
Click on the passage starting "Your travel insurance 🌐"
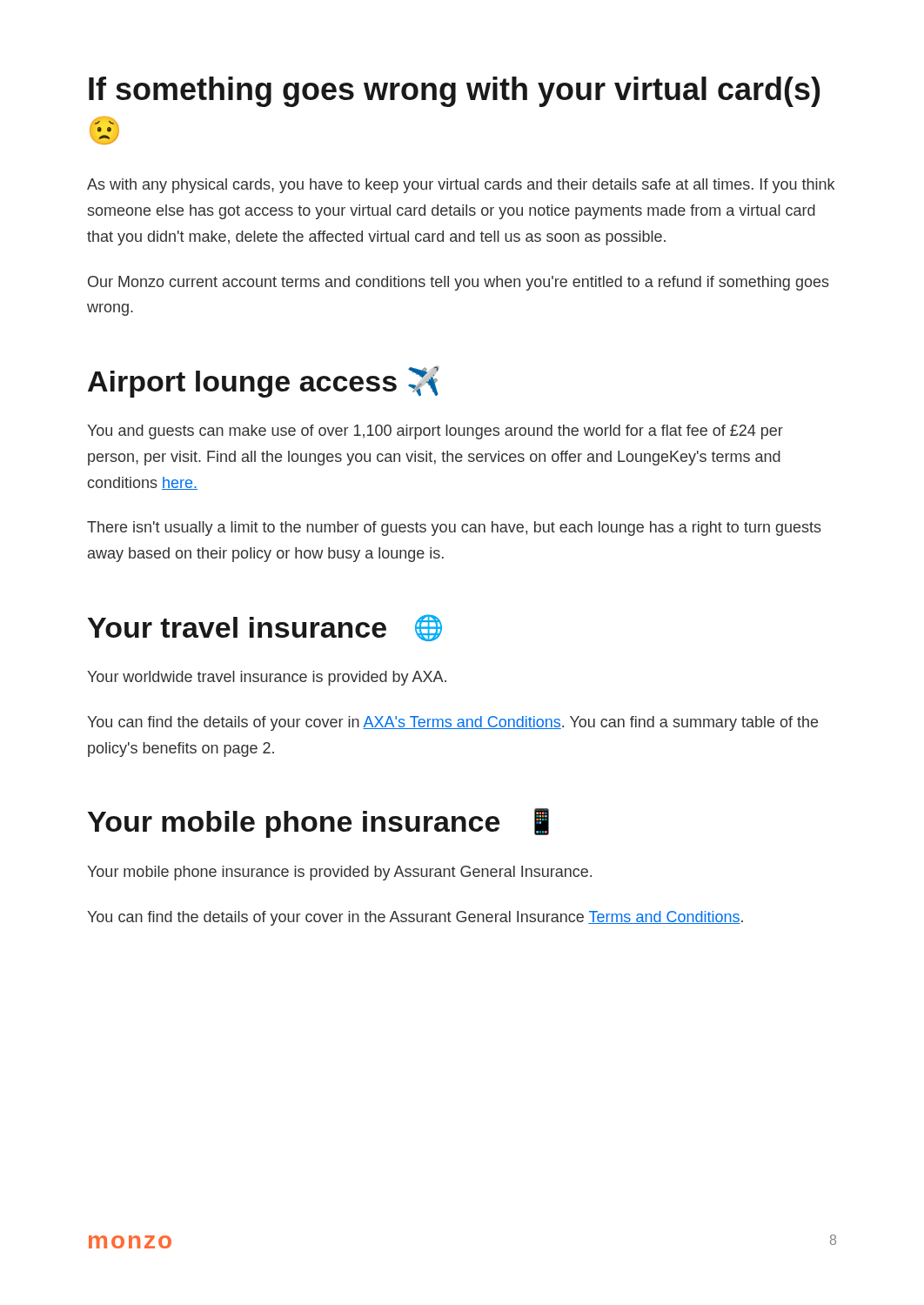click(265, 627)
